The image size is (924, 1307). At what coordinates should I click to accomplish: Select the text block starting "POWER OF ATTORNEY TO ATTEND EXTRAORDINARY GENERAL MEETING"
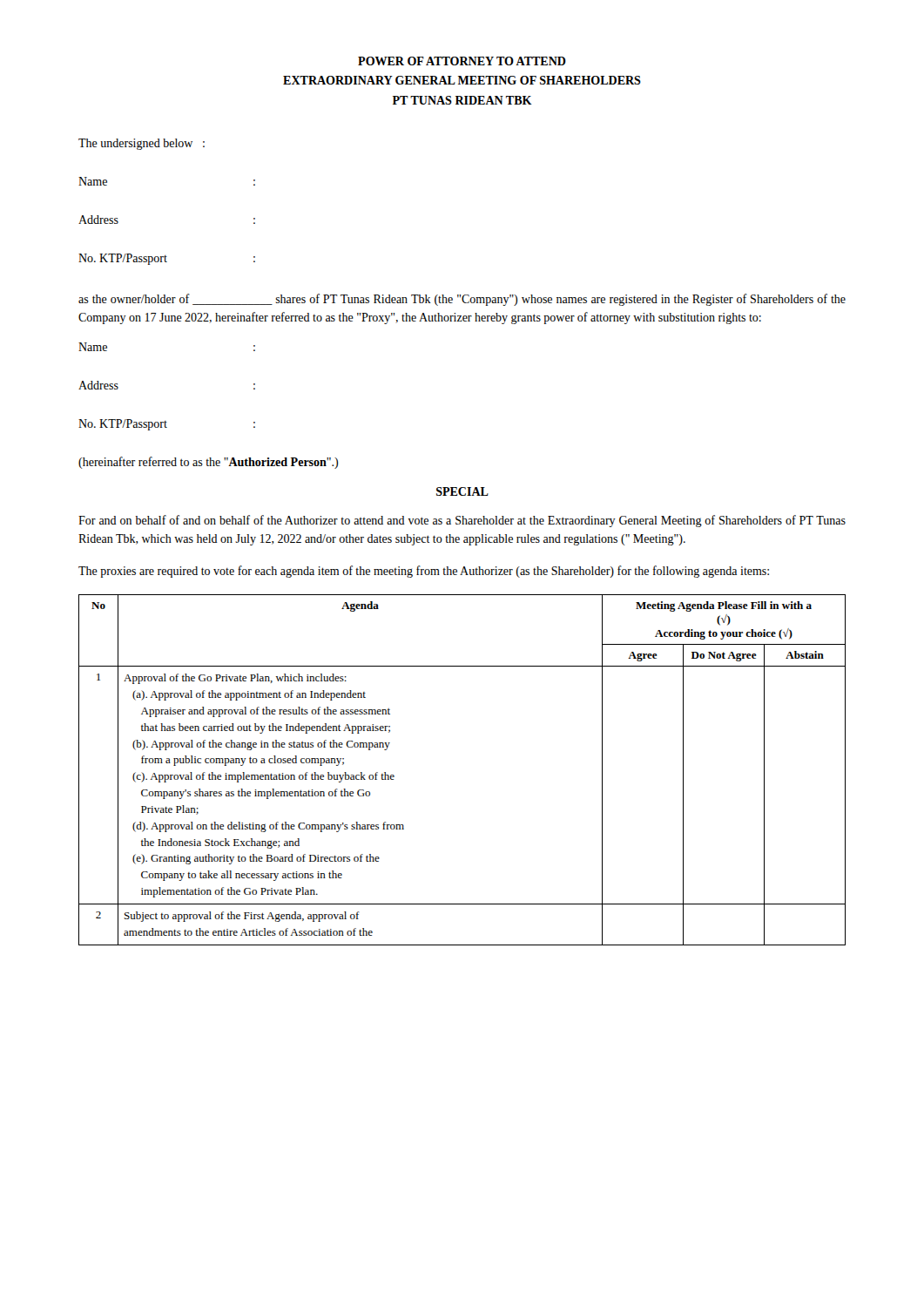pos(462,82)
